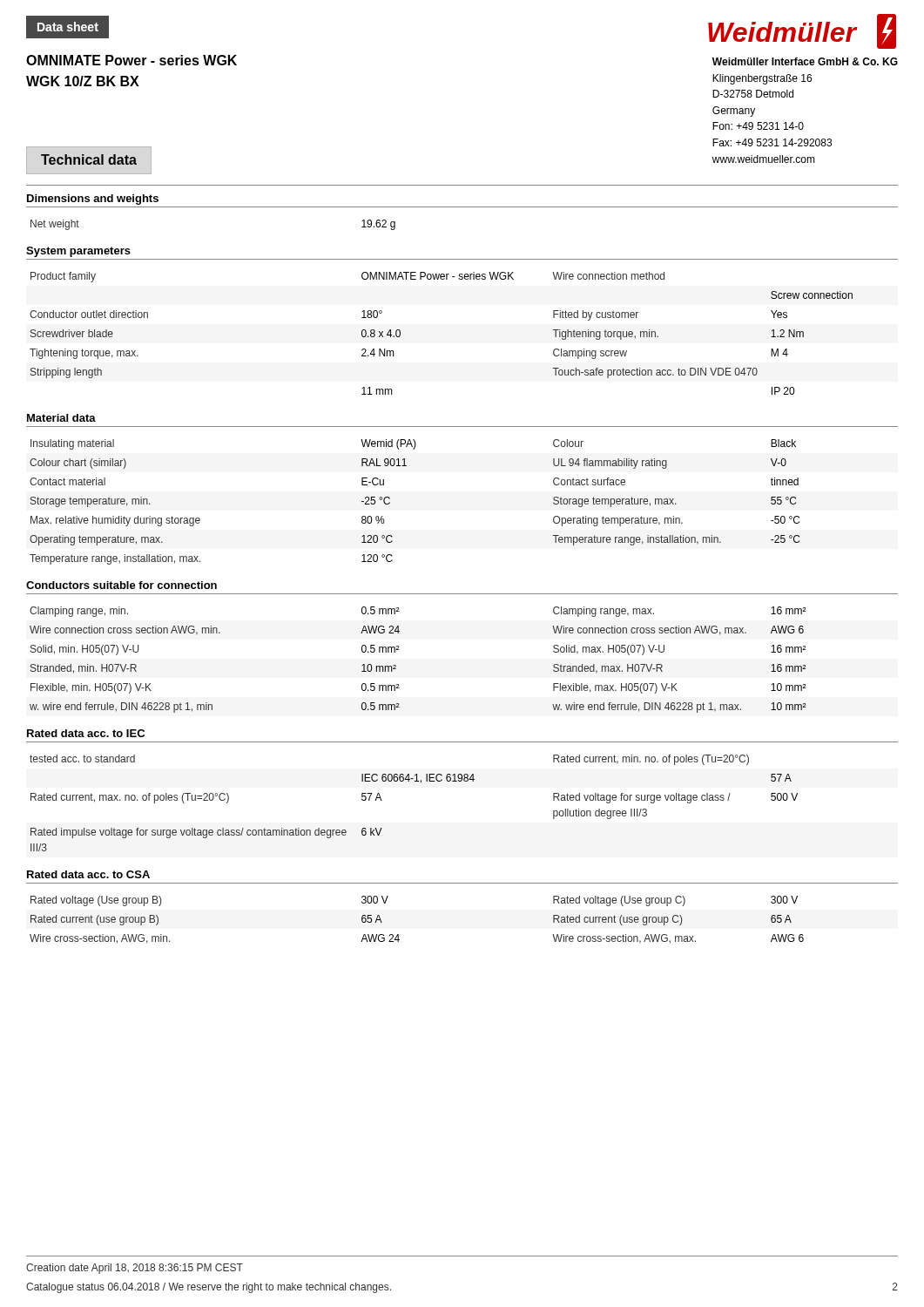Select the logo

pos(802,33)
